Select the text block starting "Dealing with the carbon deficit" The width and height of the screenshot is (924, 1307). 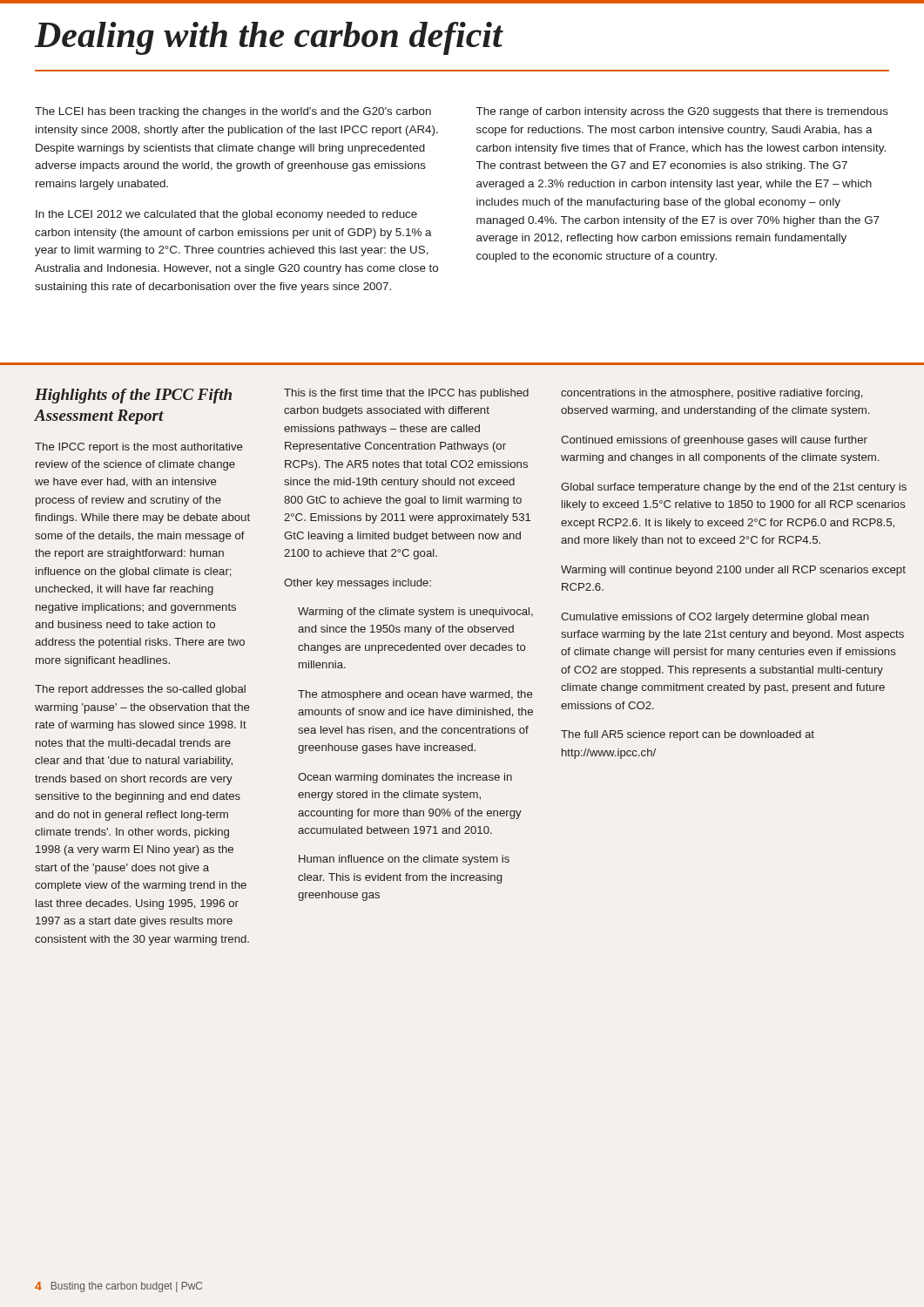[x=462, y=34]
